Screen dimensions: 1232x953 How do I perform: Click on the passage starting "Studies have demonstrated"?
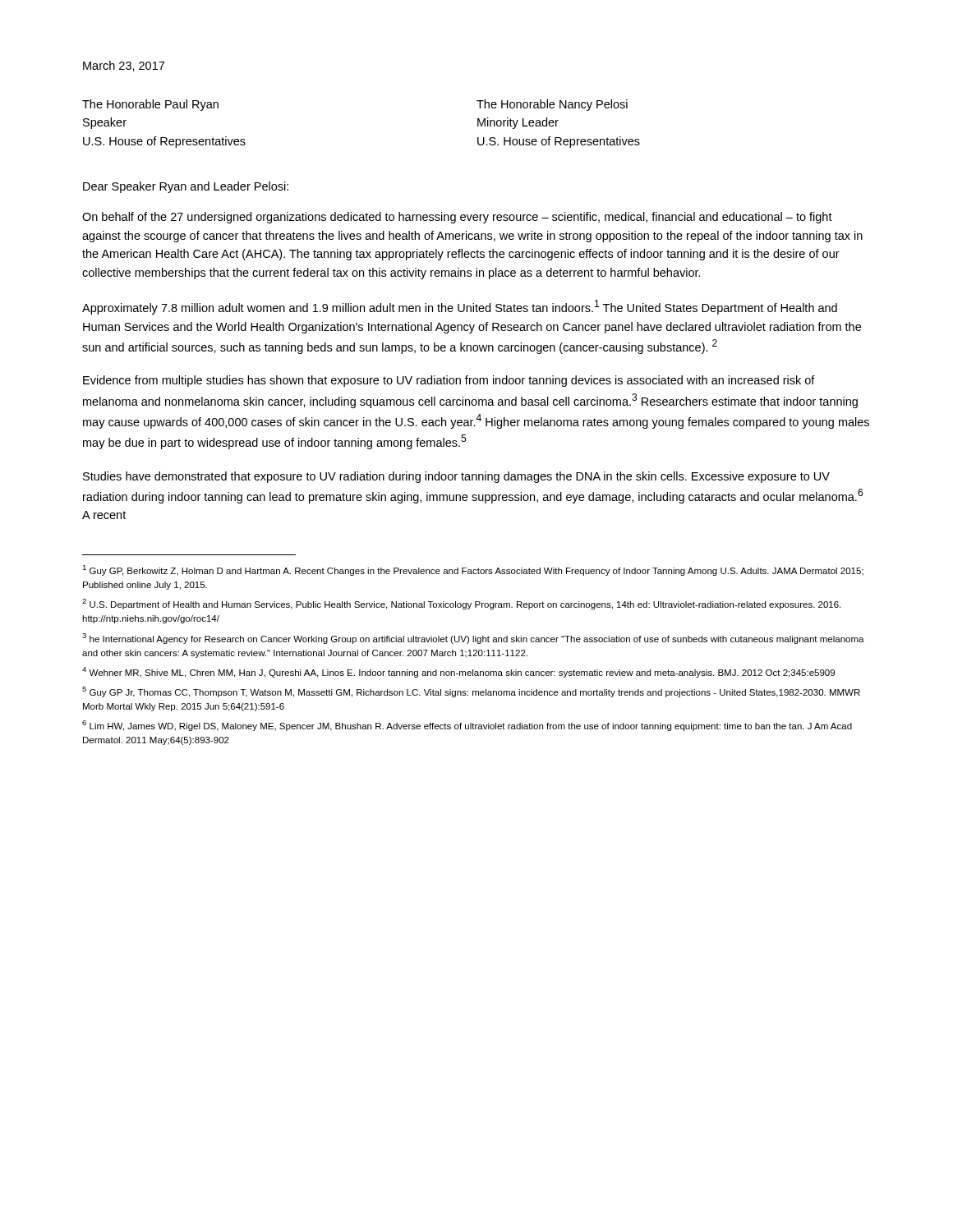pos(473,496)
